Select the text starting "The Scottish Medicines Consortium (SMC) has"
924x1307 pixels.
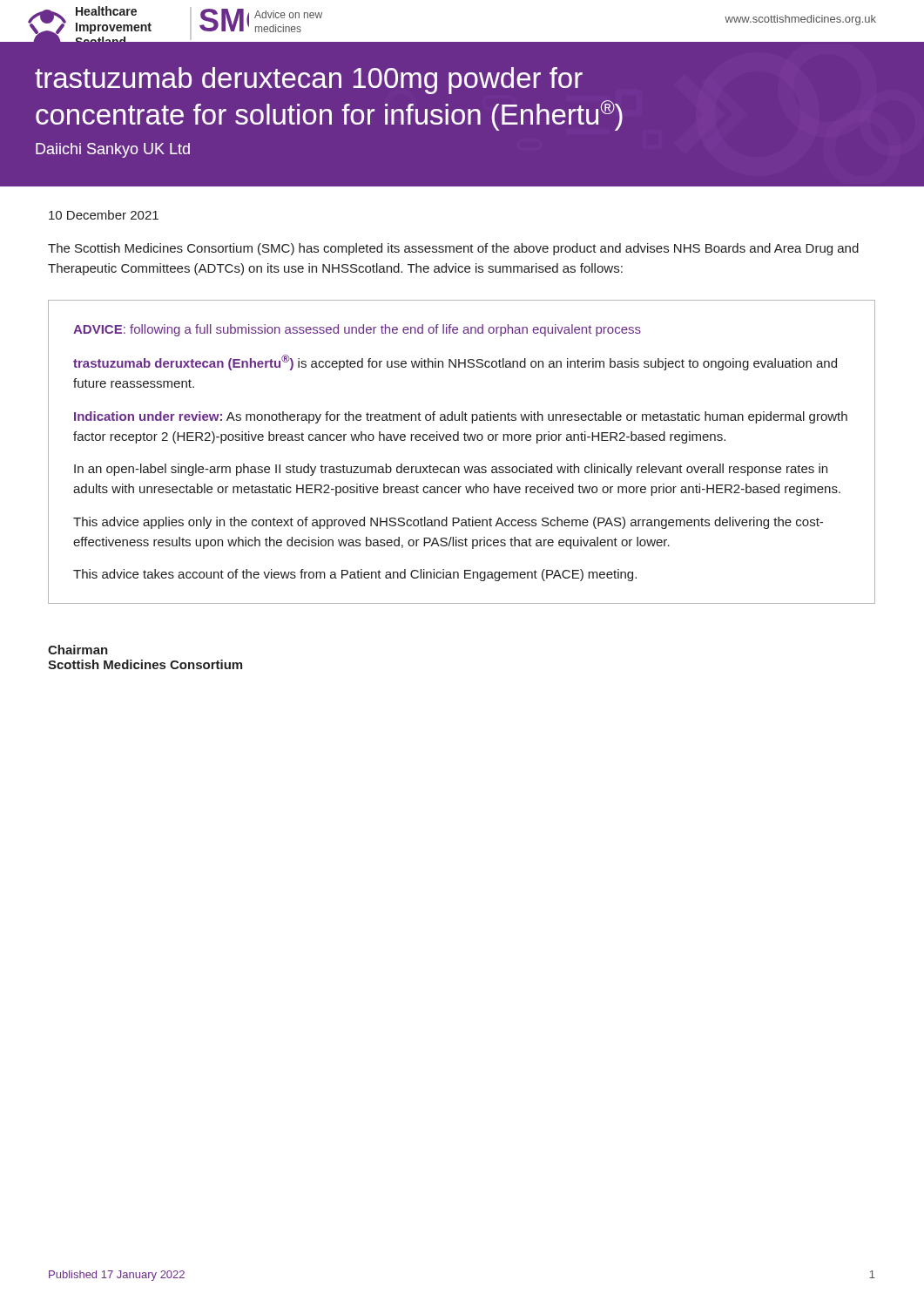click(x=453, y=258)
